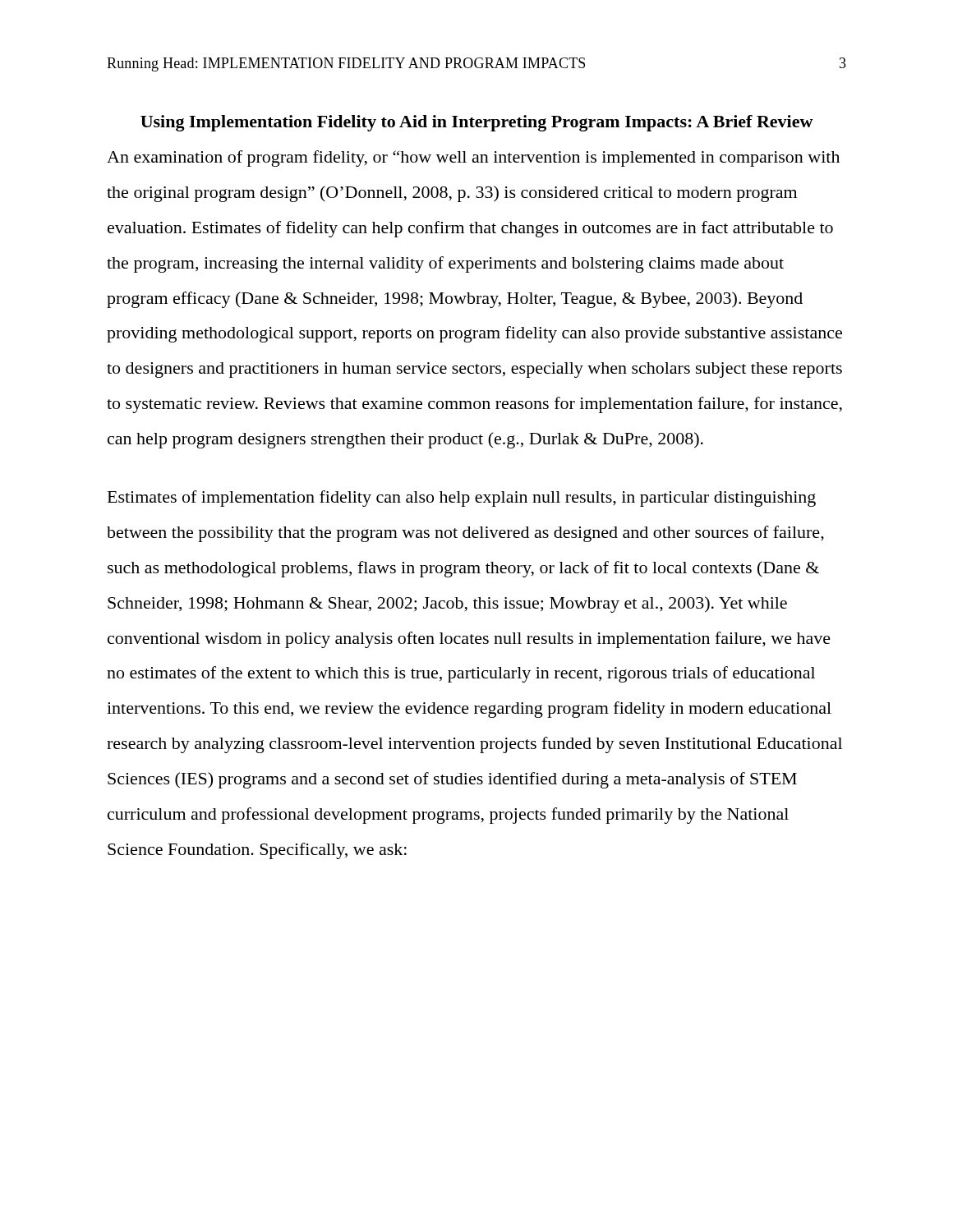Navigate to the passage starting "An examination of program fidelity, or “how well"
Screen dimensions: 1232x953
coord(475,297)
